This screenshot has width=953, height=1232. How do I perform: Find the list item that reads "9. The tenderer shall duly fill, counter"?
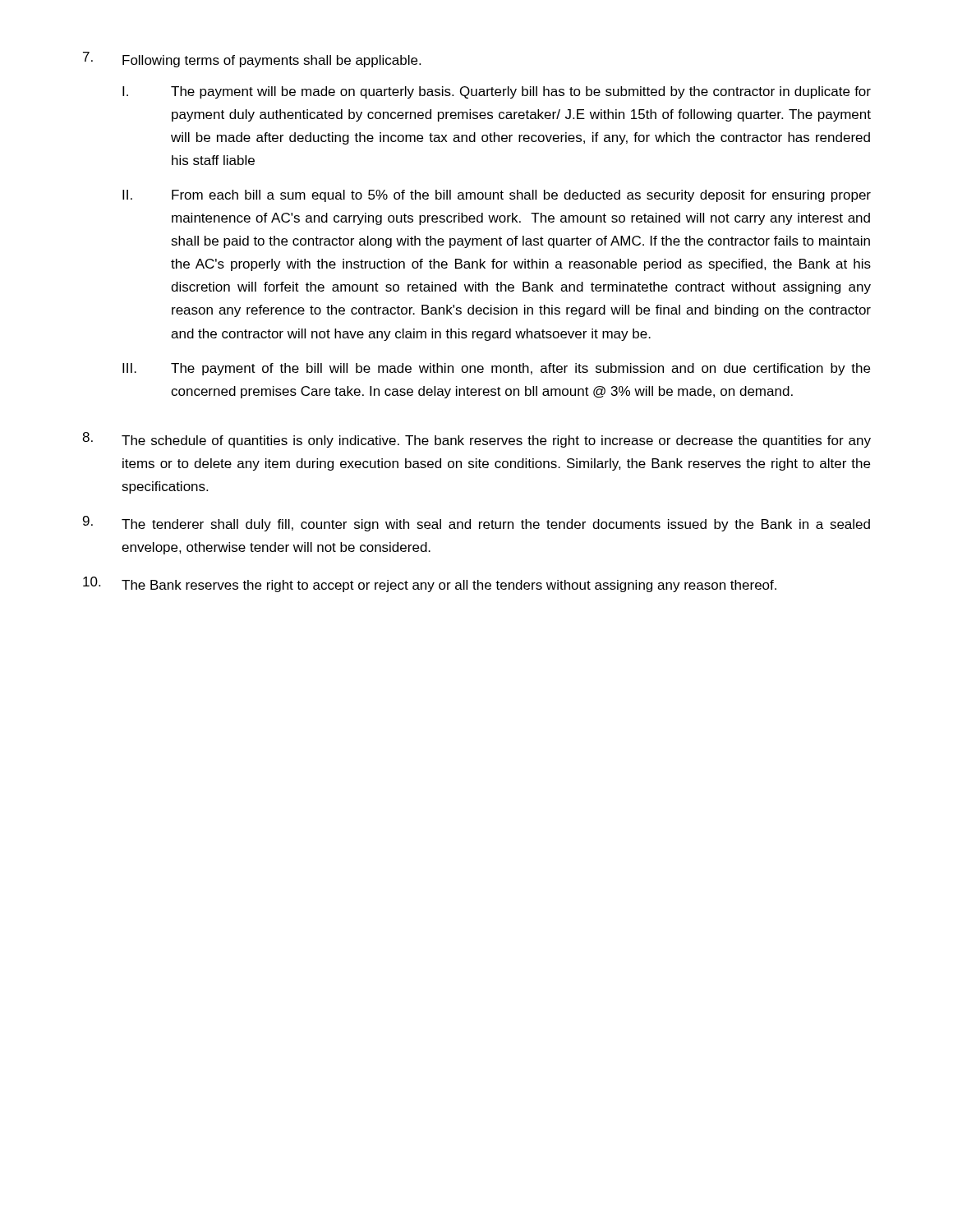(x=476, y=536)
